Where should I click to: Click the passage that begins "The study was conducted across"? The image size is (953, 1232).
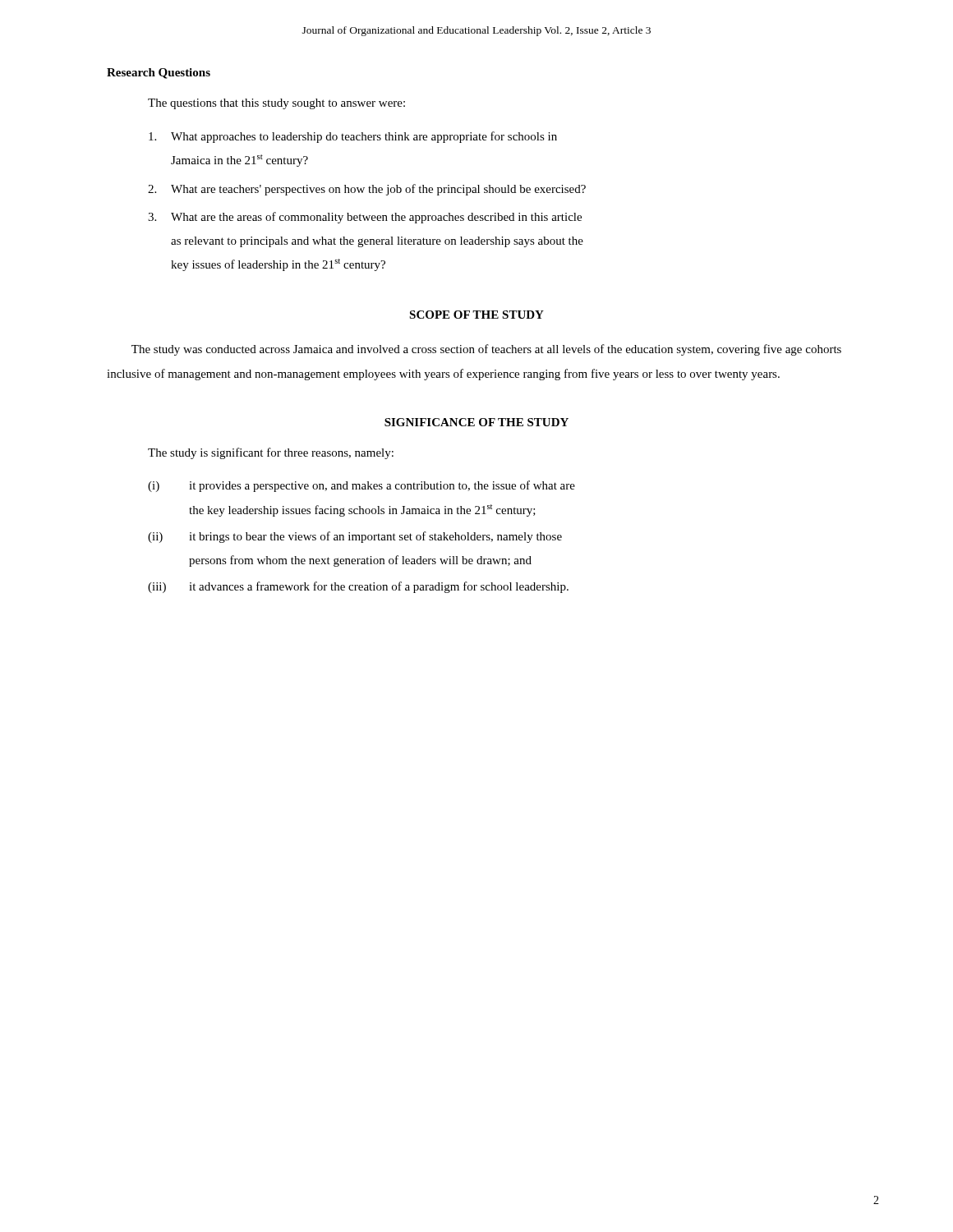click(474, 361)
